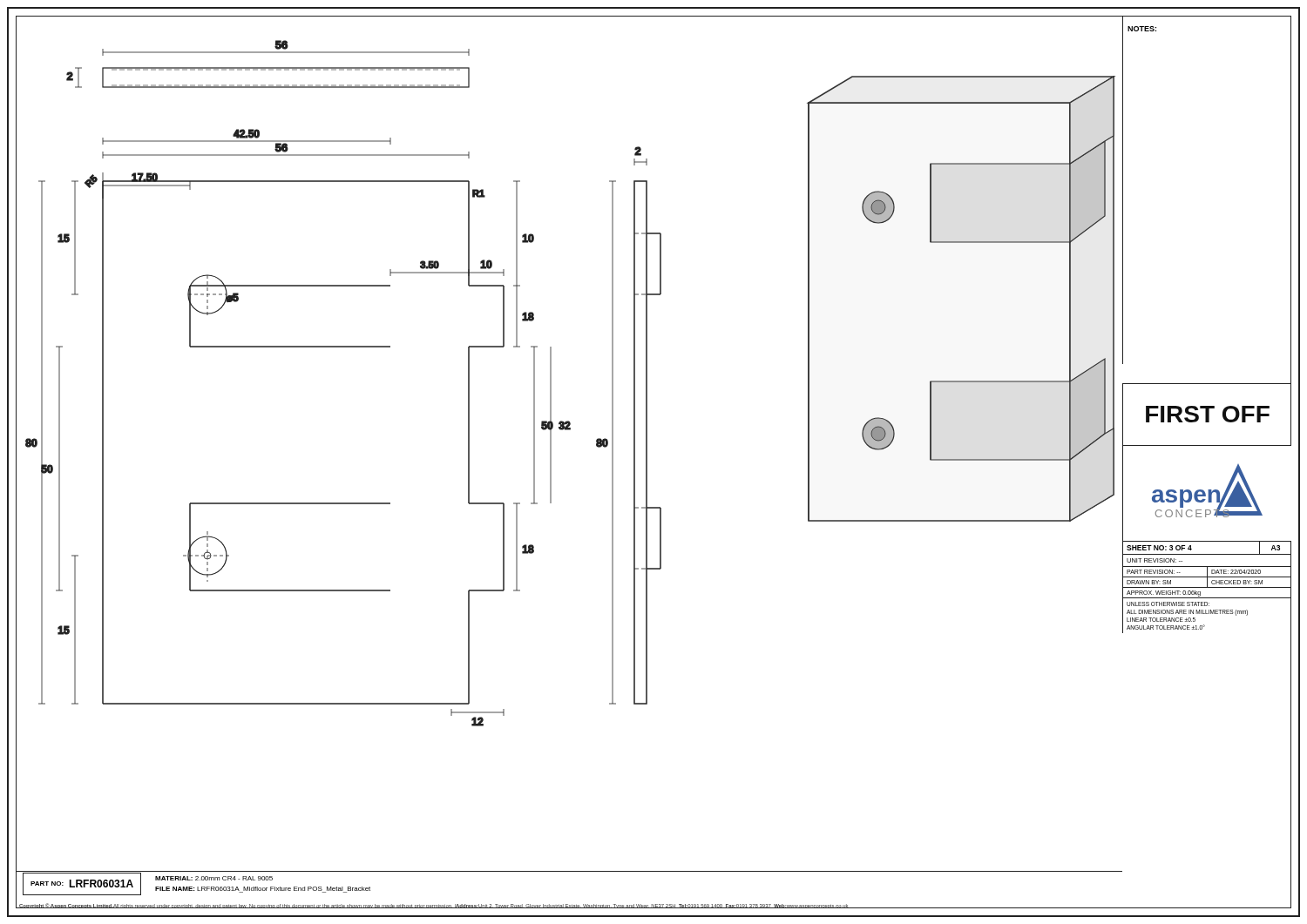
Task: Select a table
Action: 1207,588
